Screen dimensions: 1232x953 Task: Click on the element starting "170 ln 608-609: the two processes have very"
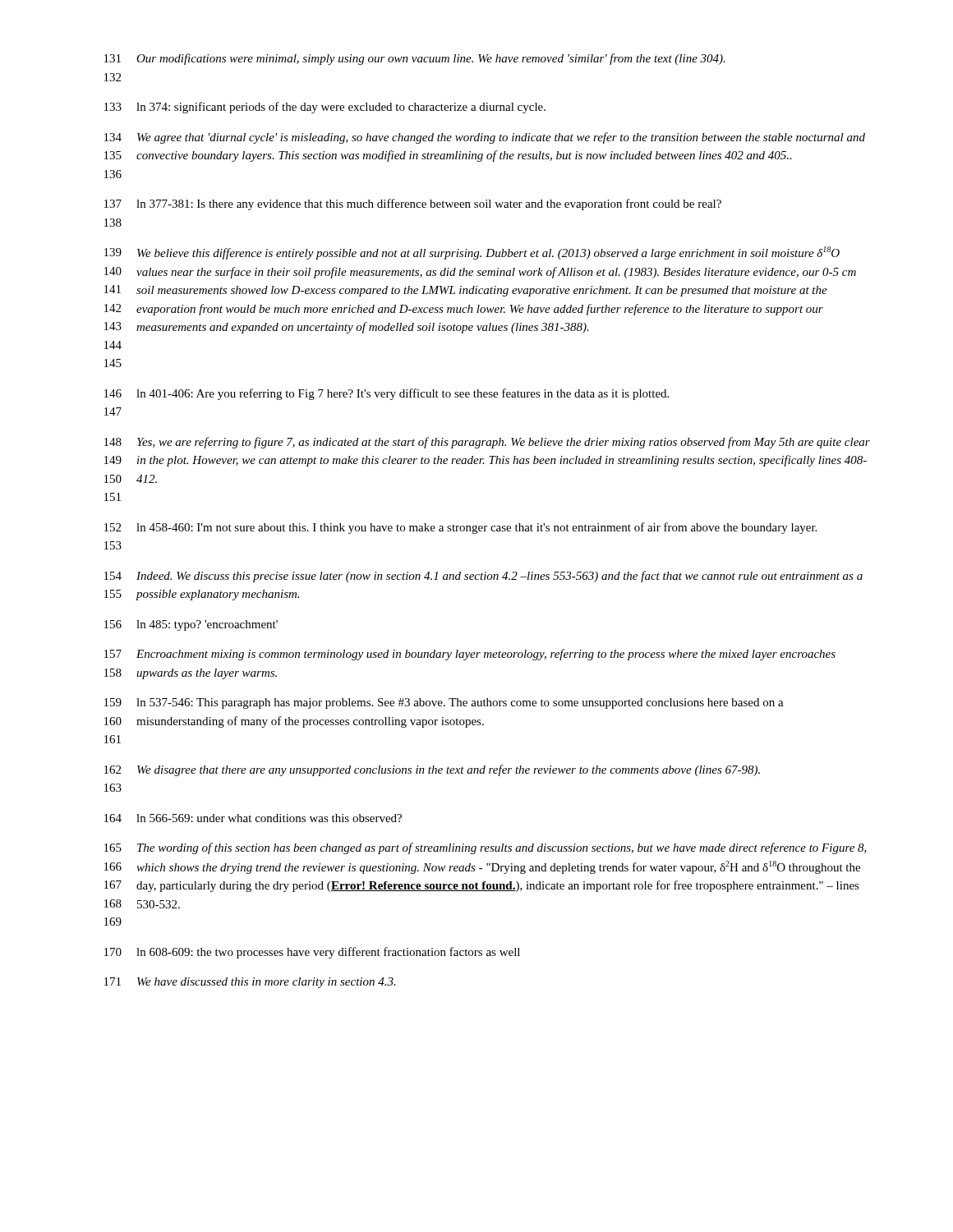click(x=476, y=952)
